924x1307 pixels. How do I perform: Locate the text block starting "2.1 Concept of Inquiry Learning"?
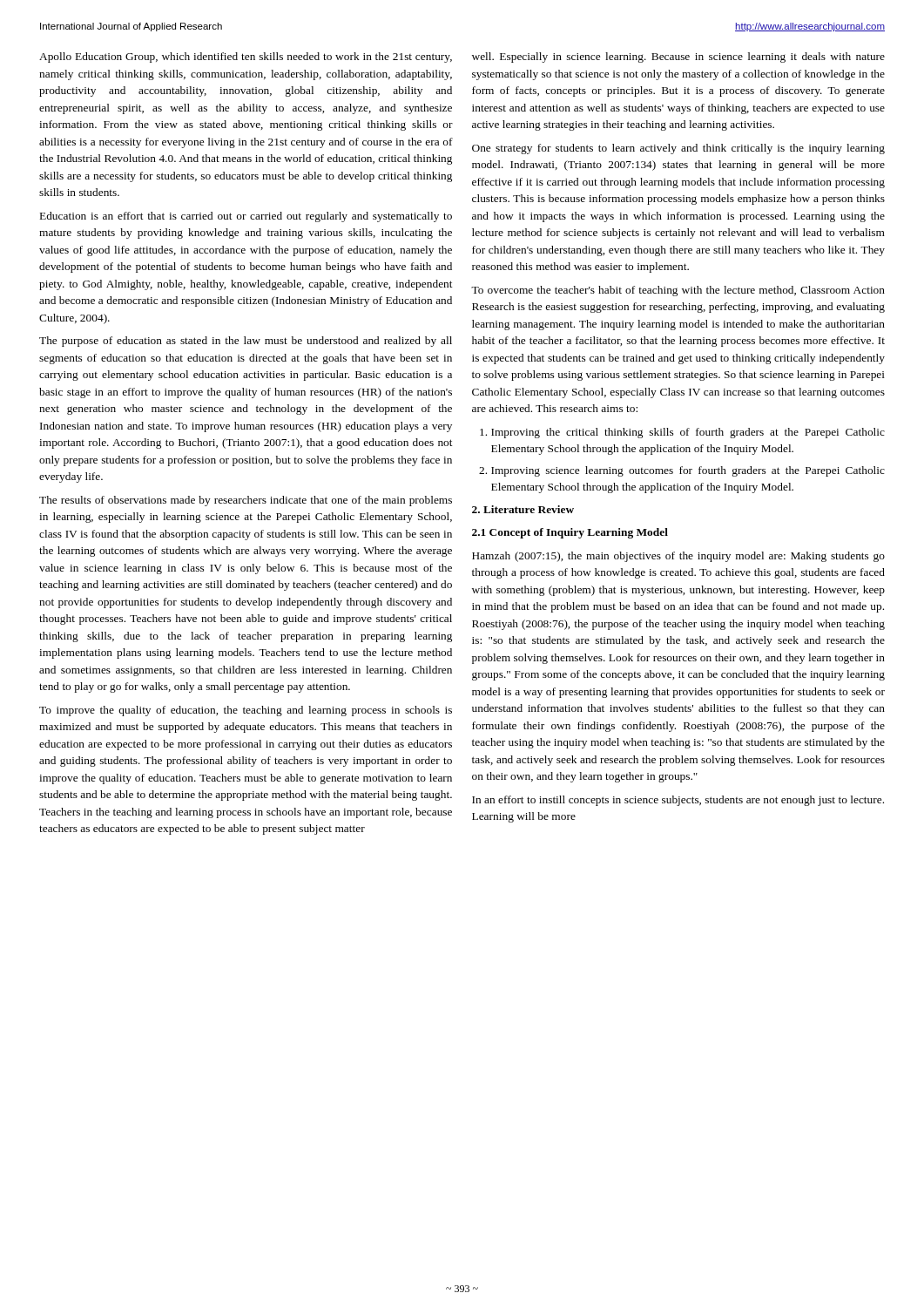[x=678, y=532]
